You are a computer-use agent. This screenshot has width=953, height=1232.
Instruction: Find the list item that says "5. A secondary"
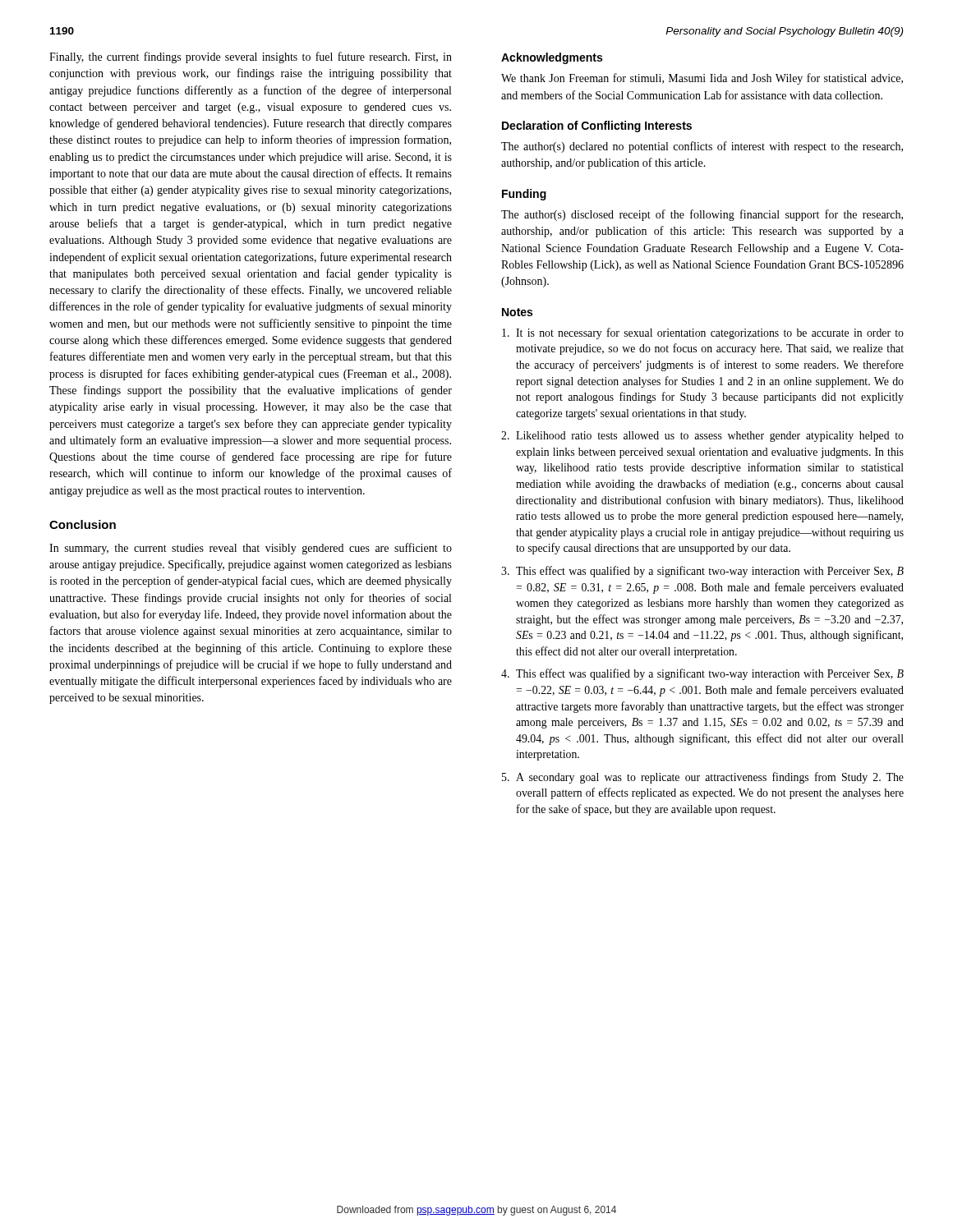[702, 794]
